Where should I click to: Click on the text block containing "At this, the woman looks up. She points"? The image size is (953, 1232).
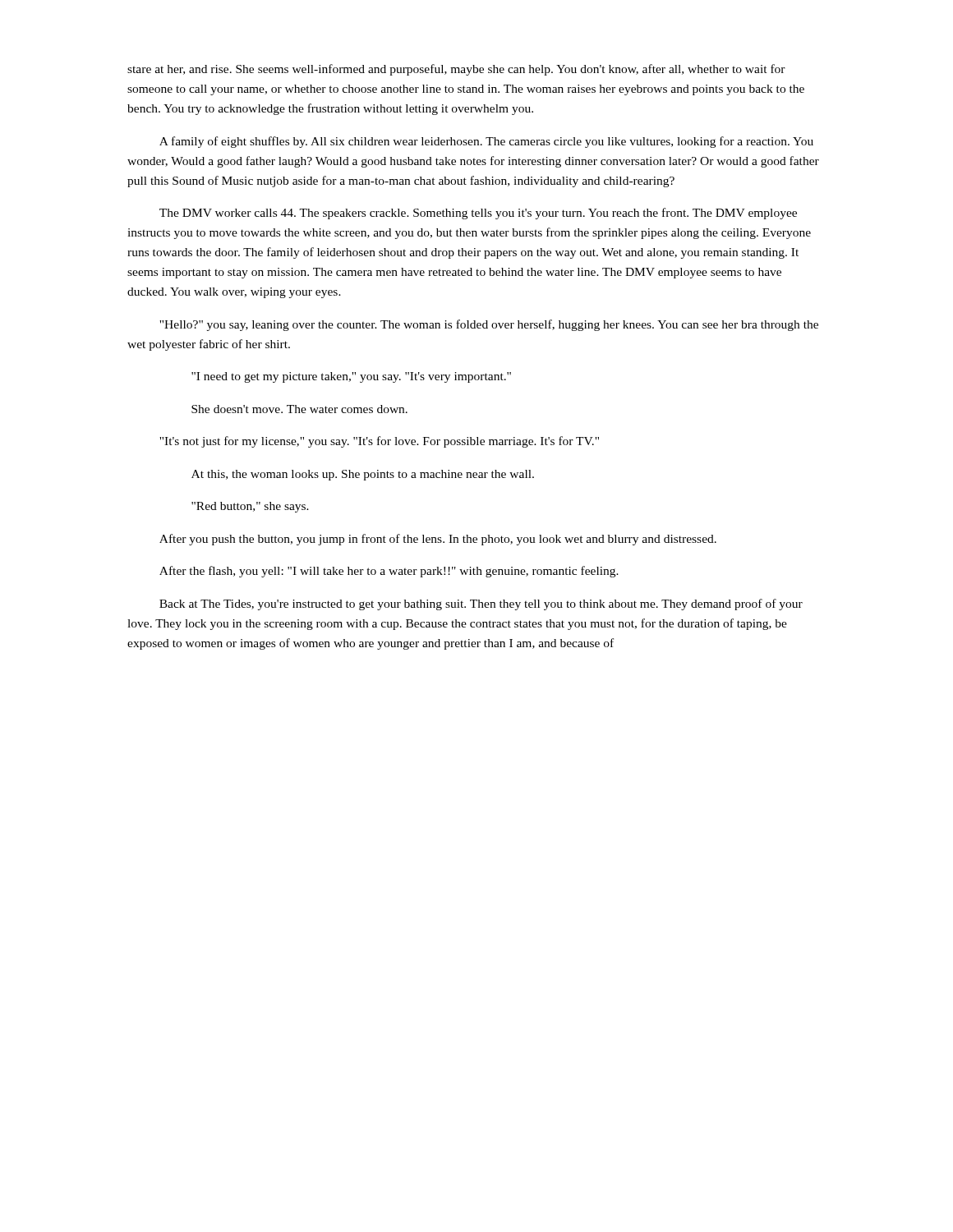coord(474,474)
